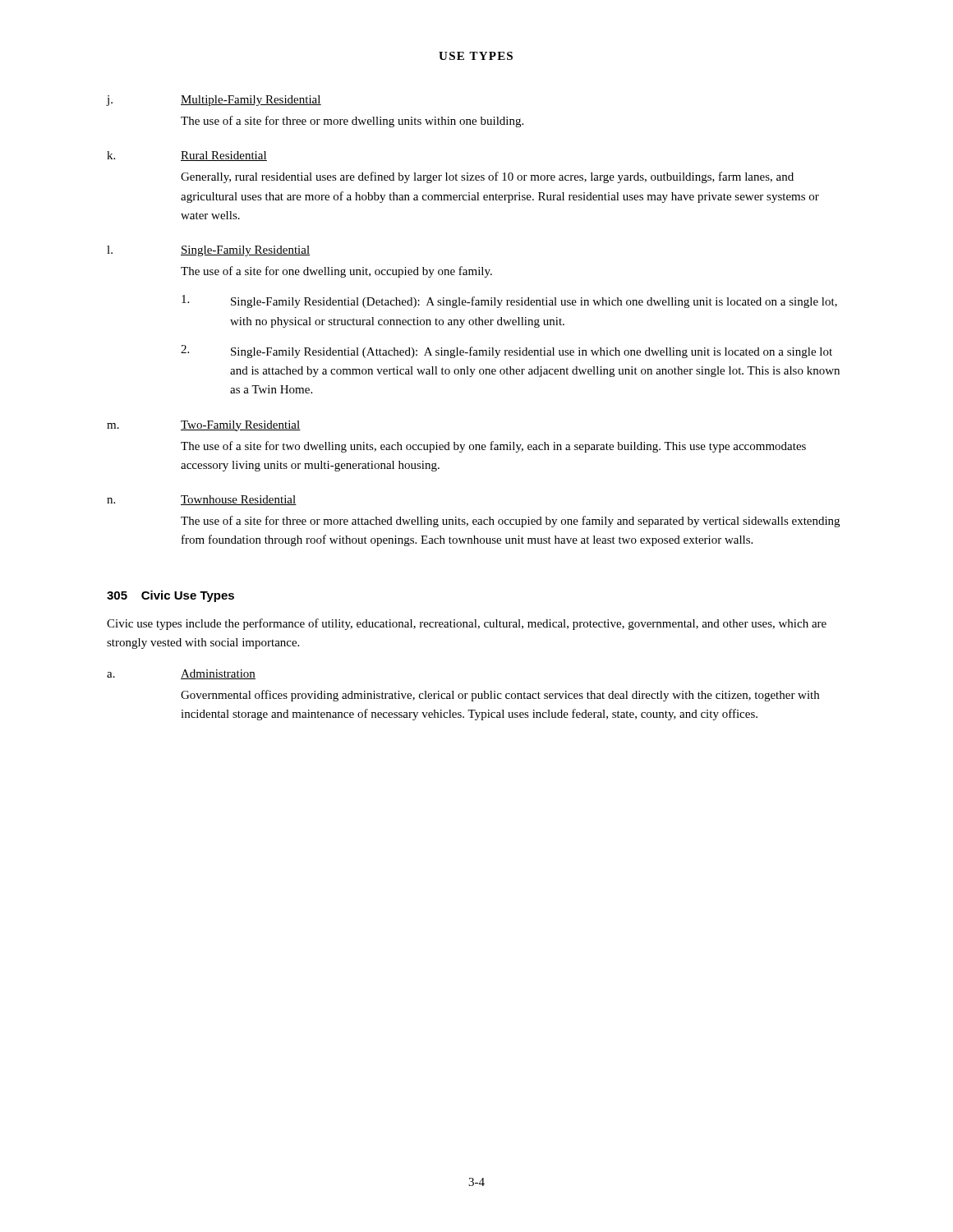Image resolution: width=953 pixels, height=1232 pixels.
Task: Locate the block of text that opens with "2. Single-Family Residential (Attached): A single-family residential"
Action: pyautogui.click(x=513, y=371)
